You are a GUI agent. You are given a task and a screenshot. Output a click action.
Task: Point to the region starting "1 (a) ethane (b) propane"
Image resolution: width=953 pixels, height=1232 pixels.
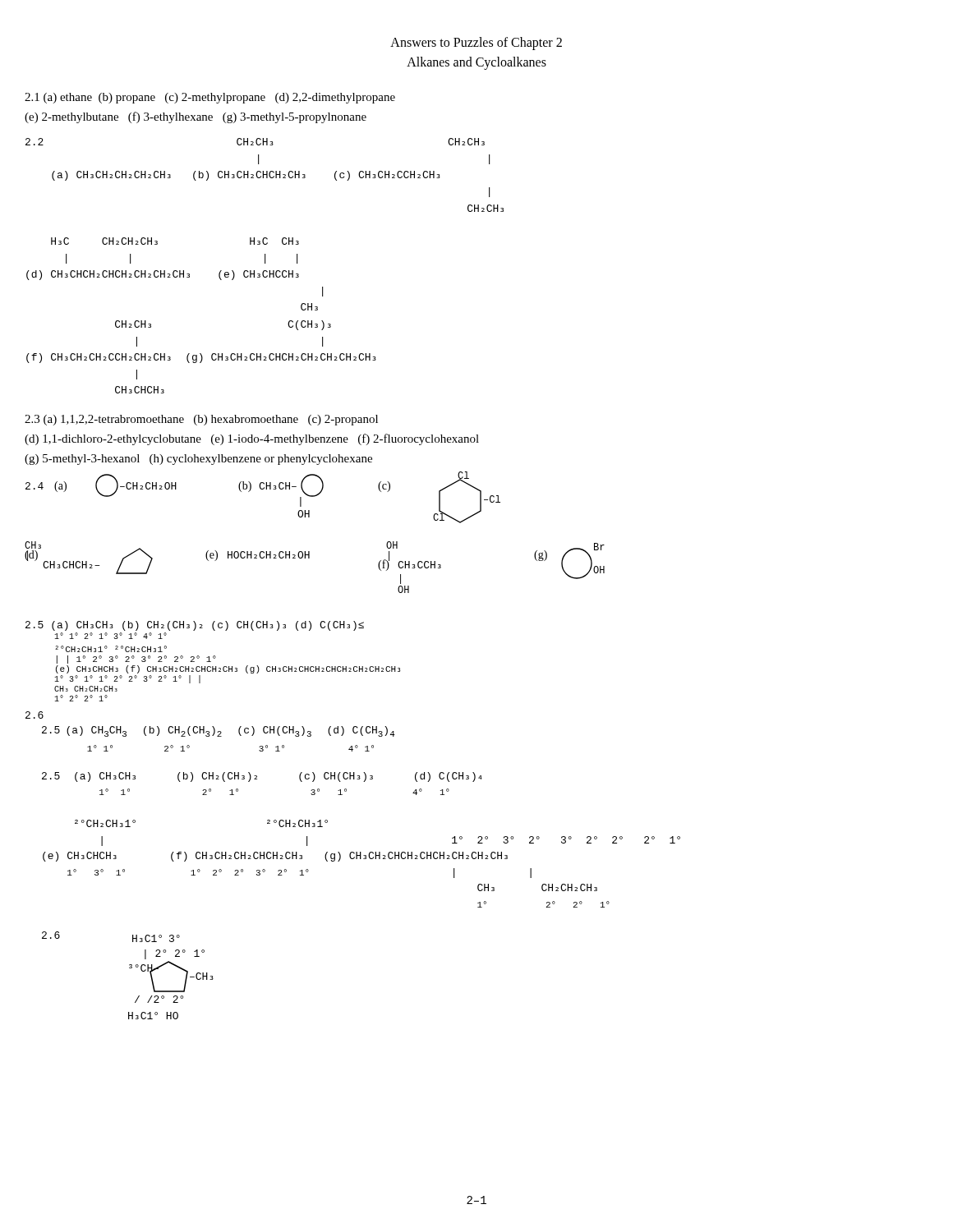click(210, 107)
